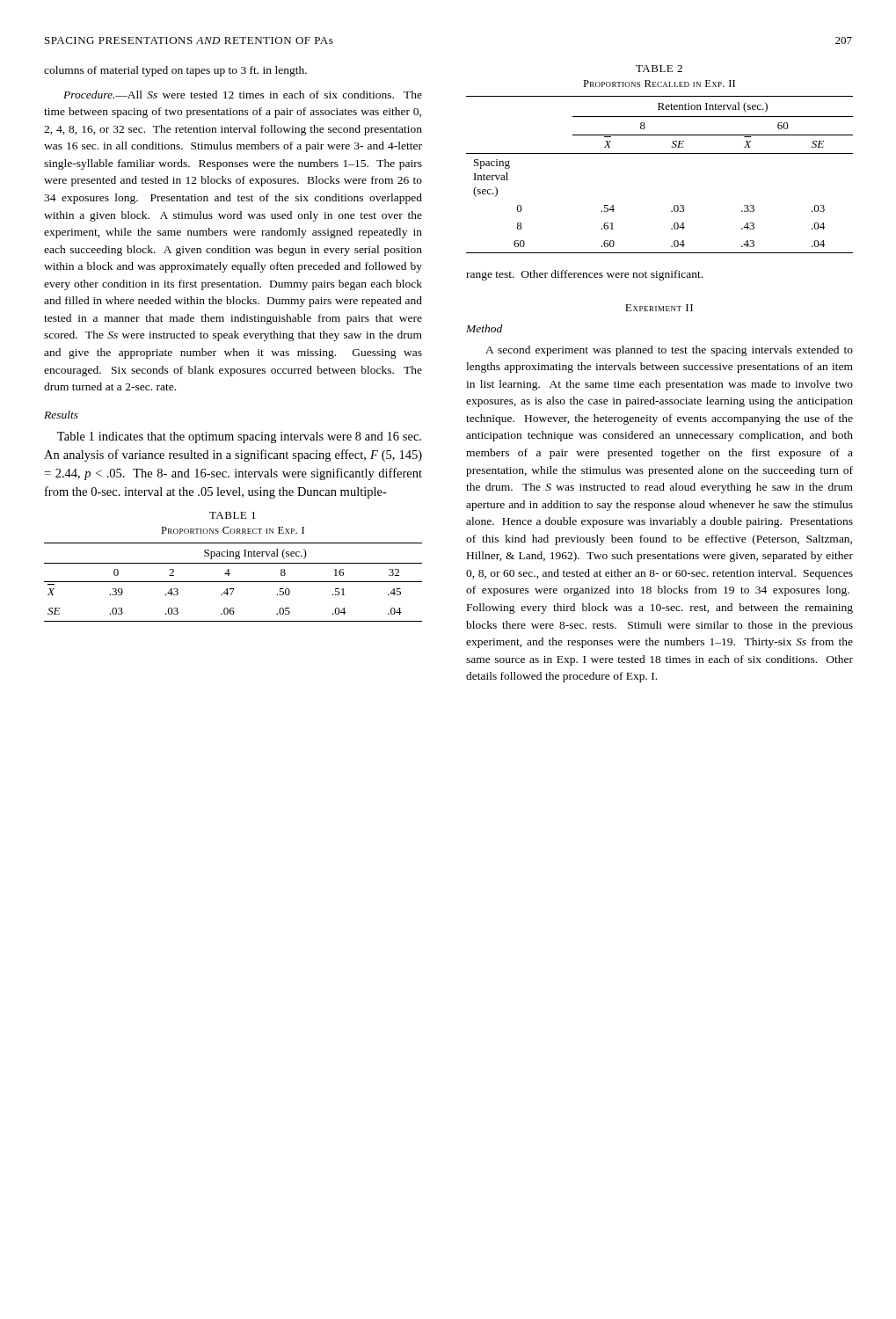
Task: Find the table that mentions "Retention Interval (sec.)"
Action: click(659, 175)
